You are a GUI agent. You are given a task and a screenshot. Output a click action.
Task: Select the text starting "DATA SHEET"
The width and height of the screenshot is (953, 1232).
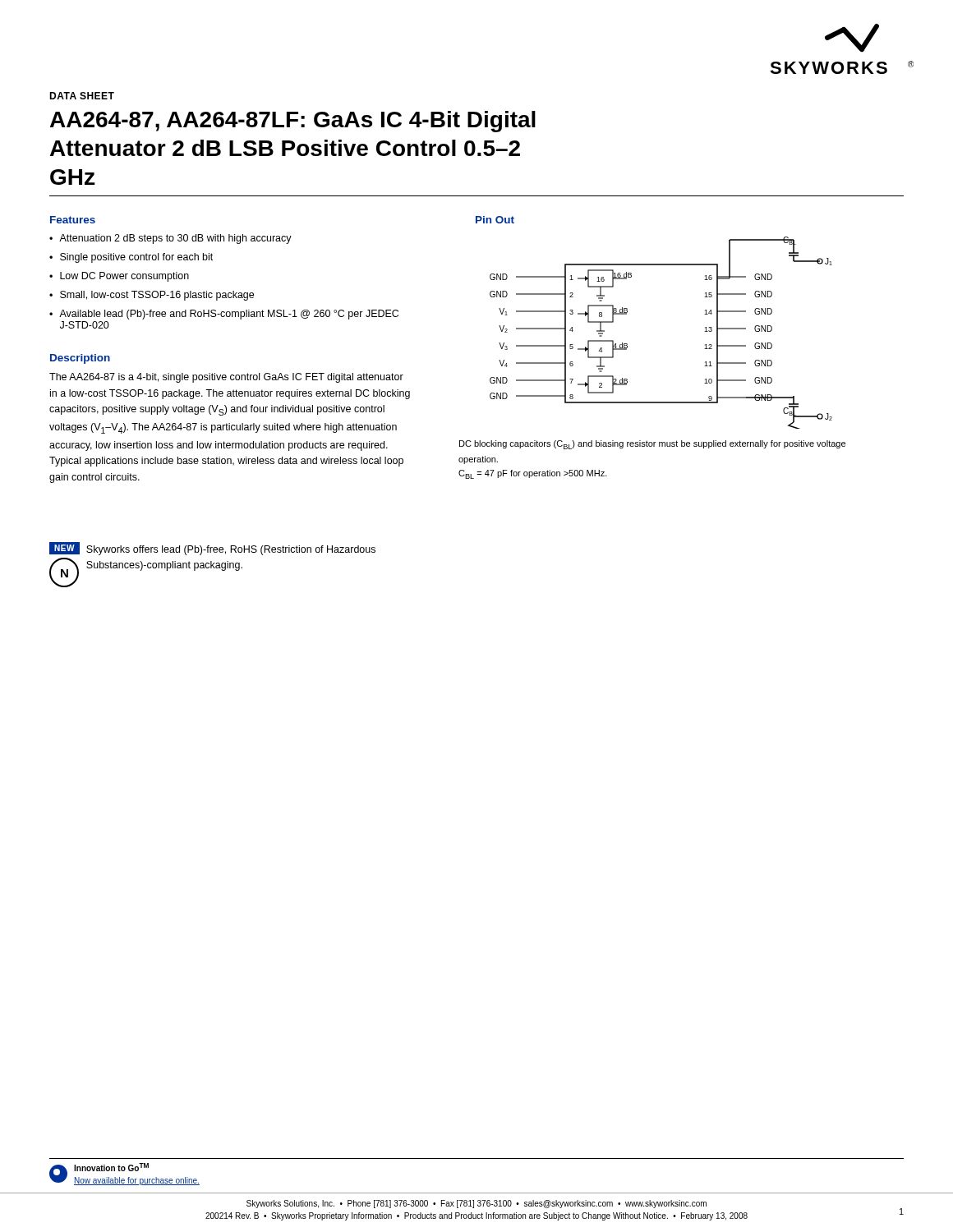click(x=82, y=96)
